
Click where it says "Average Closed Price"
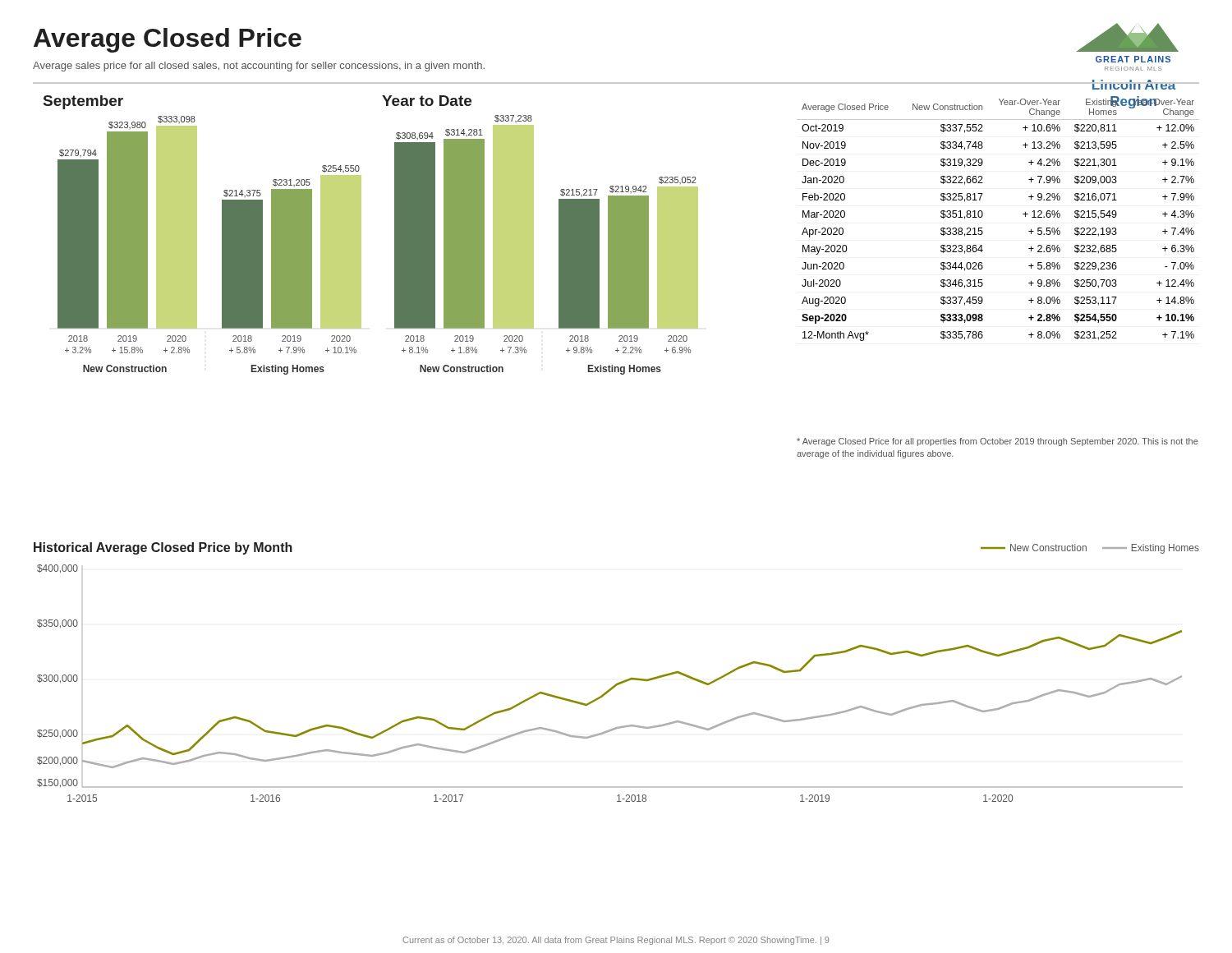167,38
